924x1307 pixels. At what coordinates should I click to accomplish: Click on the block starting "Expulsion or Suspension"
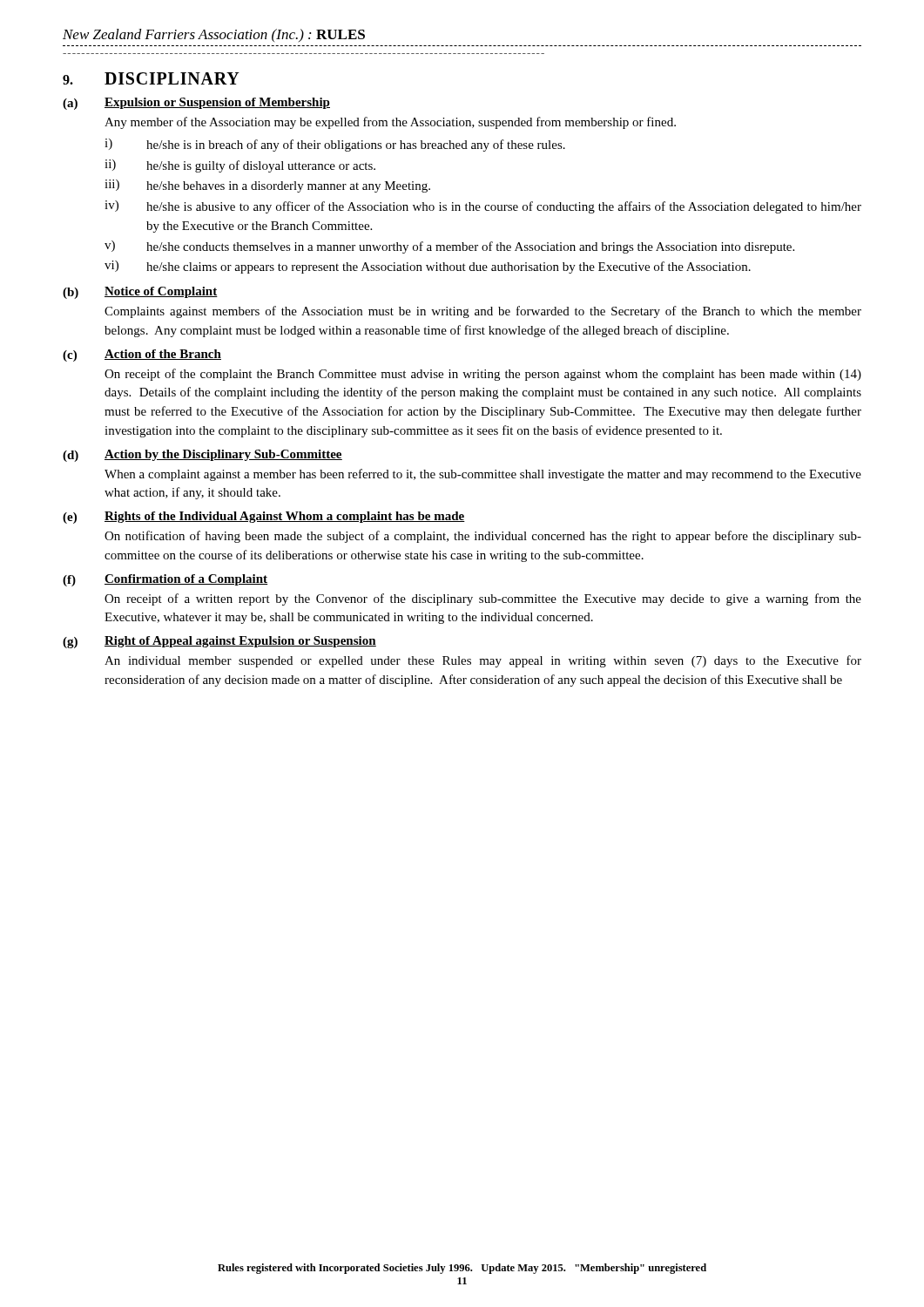(x=217, y=102)
